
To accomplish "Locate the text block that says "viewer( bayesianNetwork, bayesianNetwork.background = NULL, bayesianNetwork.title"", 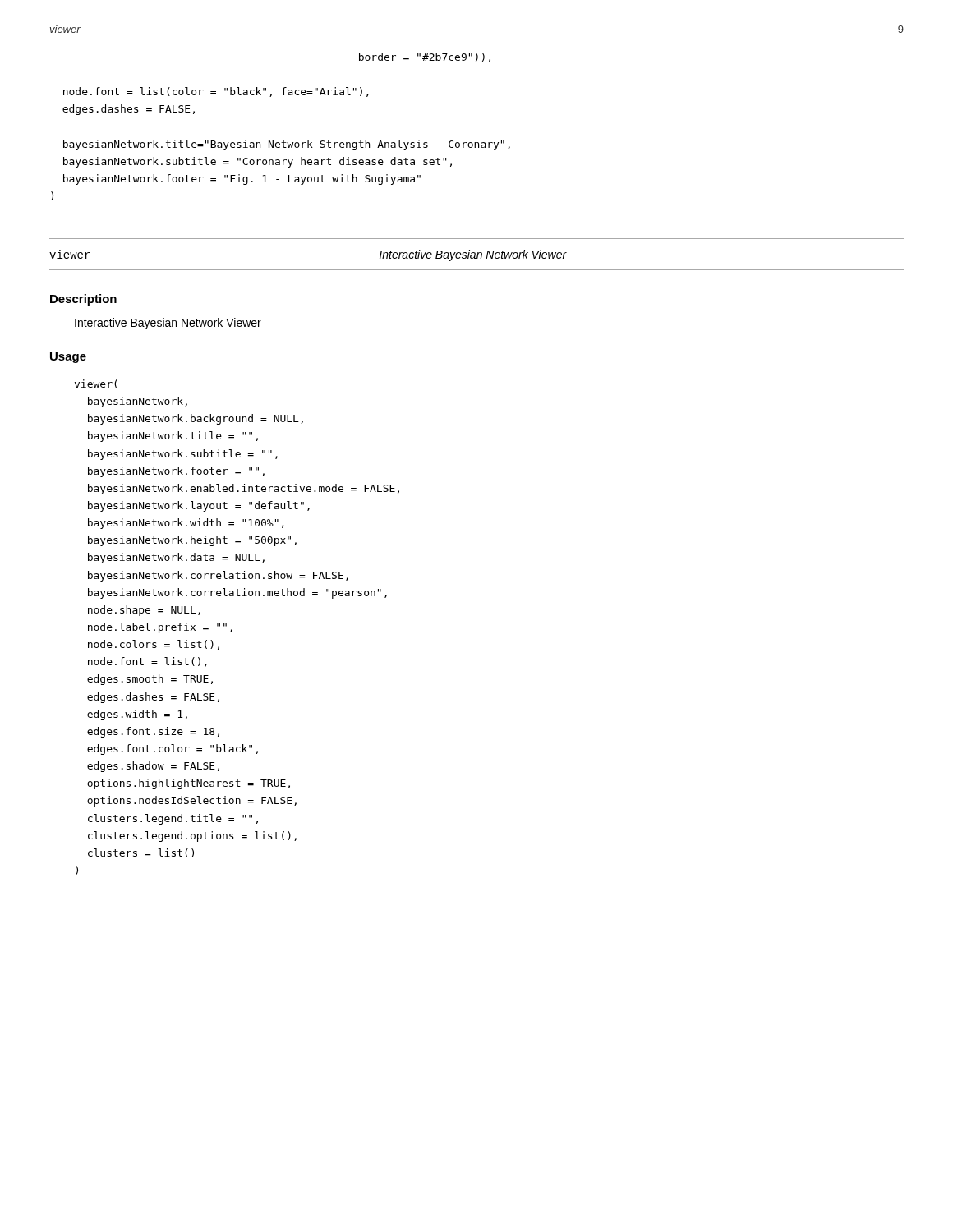I will click(x=238, y=627).
